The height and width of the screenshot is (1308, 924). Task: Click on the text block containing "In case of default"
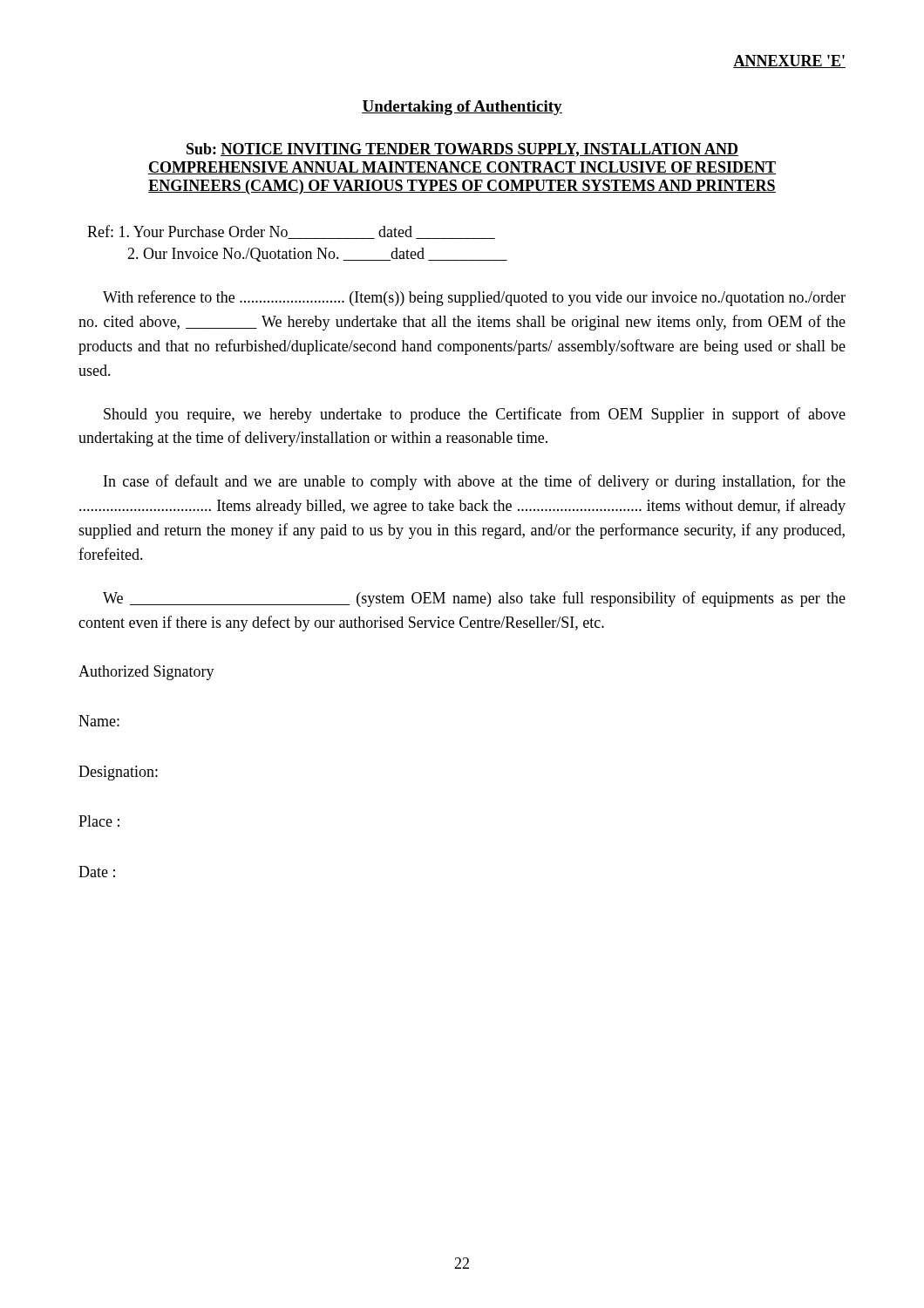[x=462, y=518]
